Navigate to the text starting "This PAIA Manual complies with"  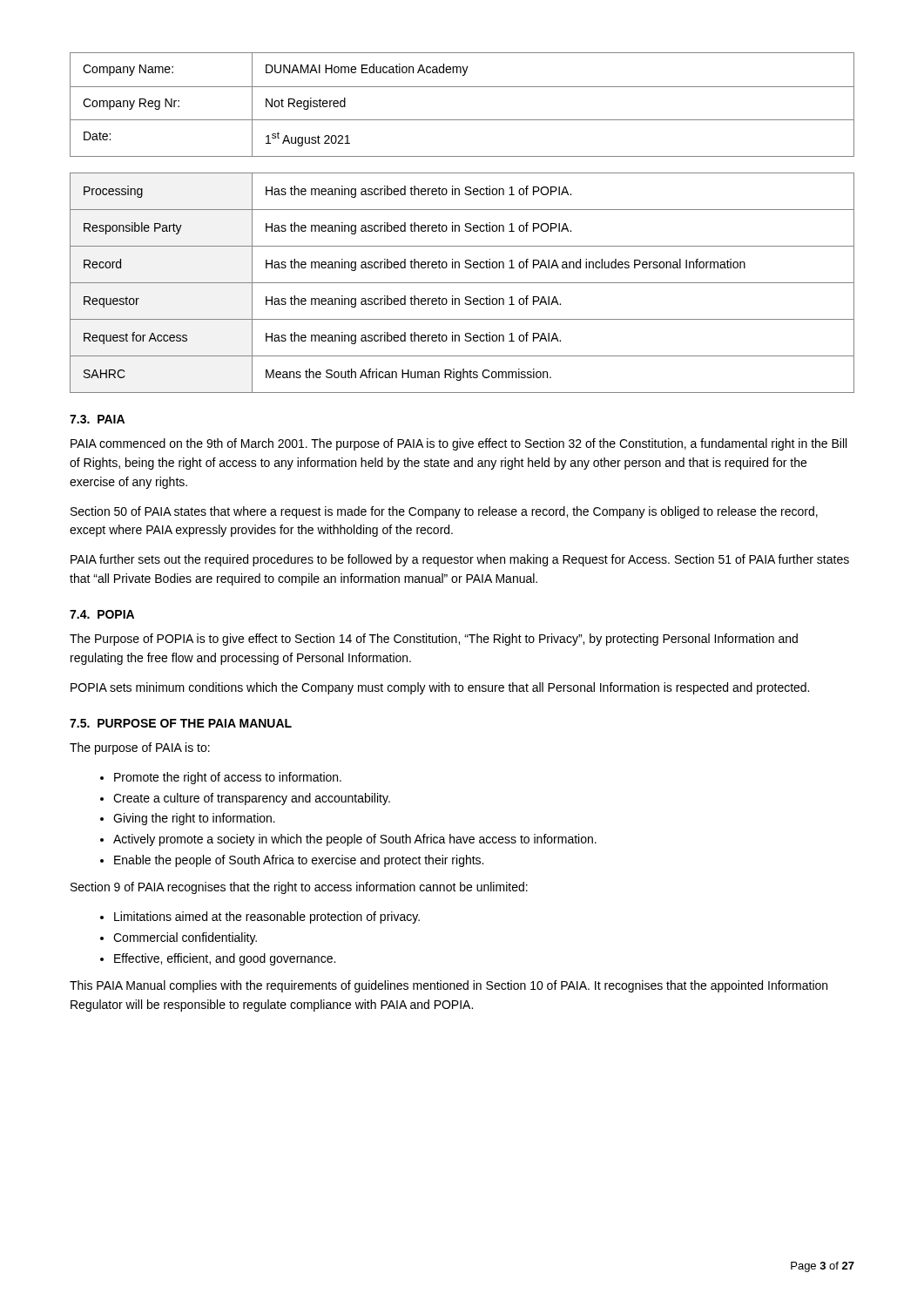pyautogui.click(x=449, y=995)
